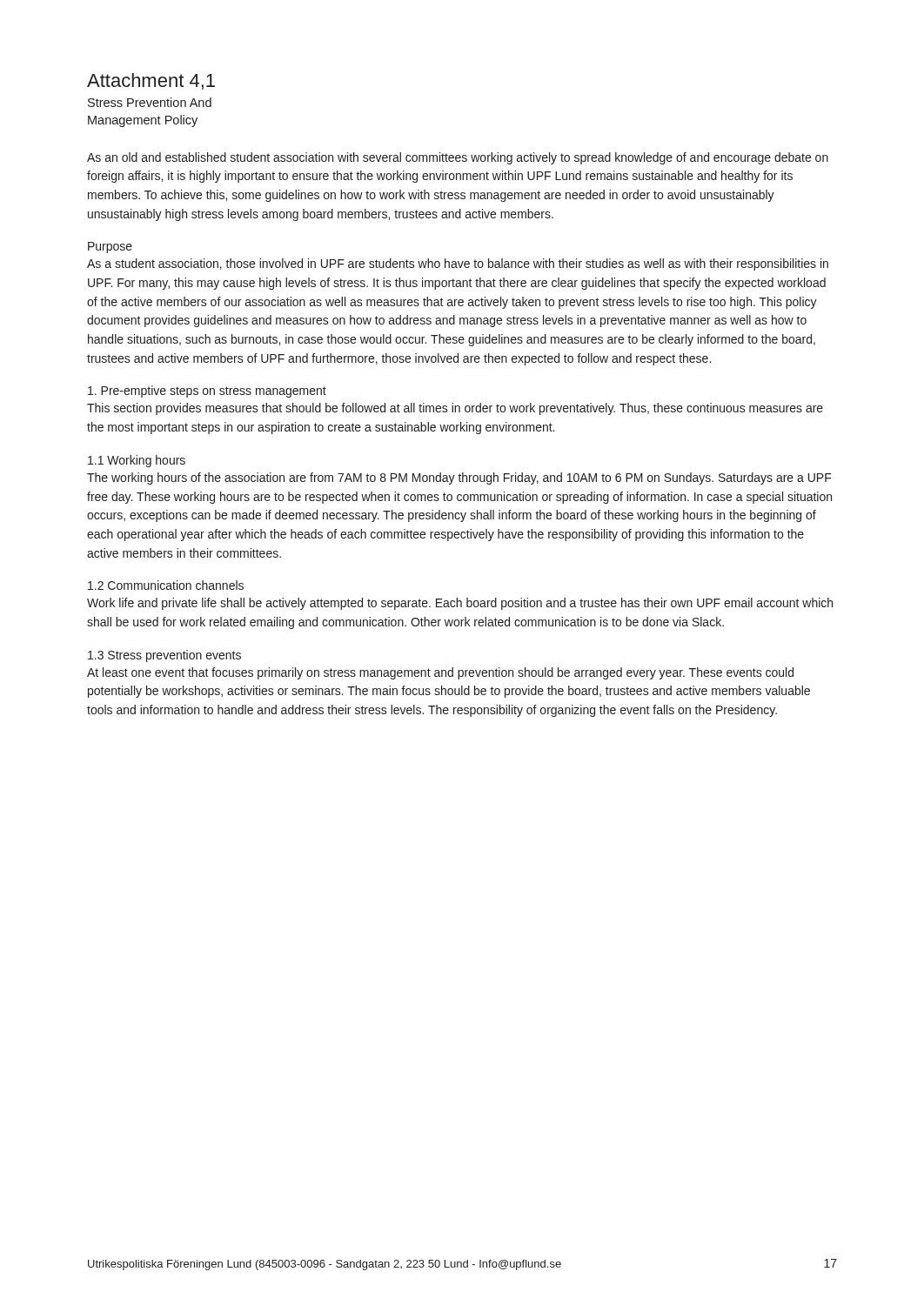Locate the text block with the text "At least one event that focuses"
Image resolution: width=924 pixels, height=1305 pixels.
(449, 691)
